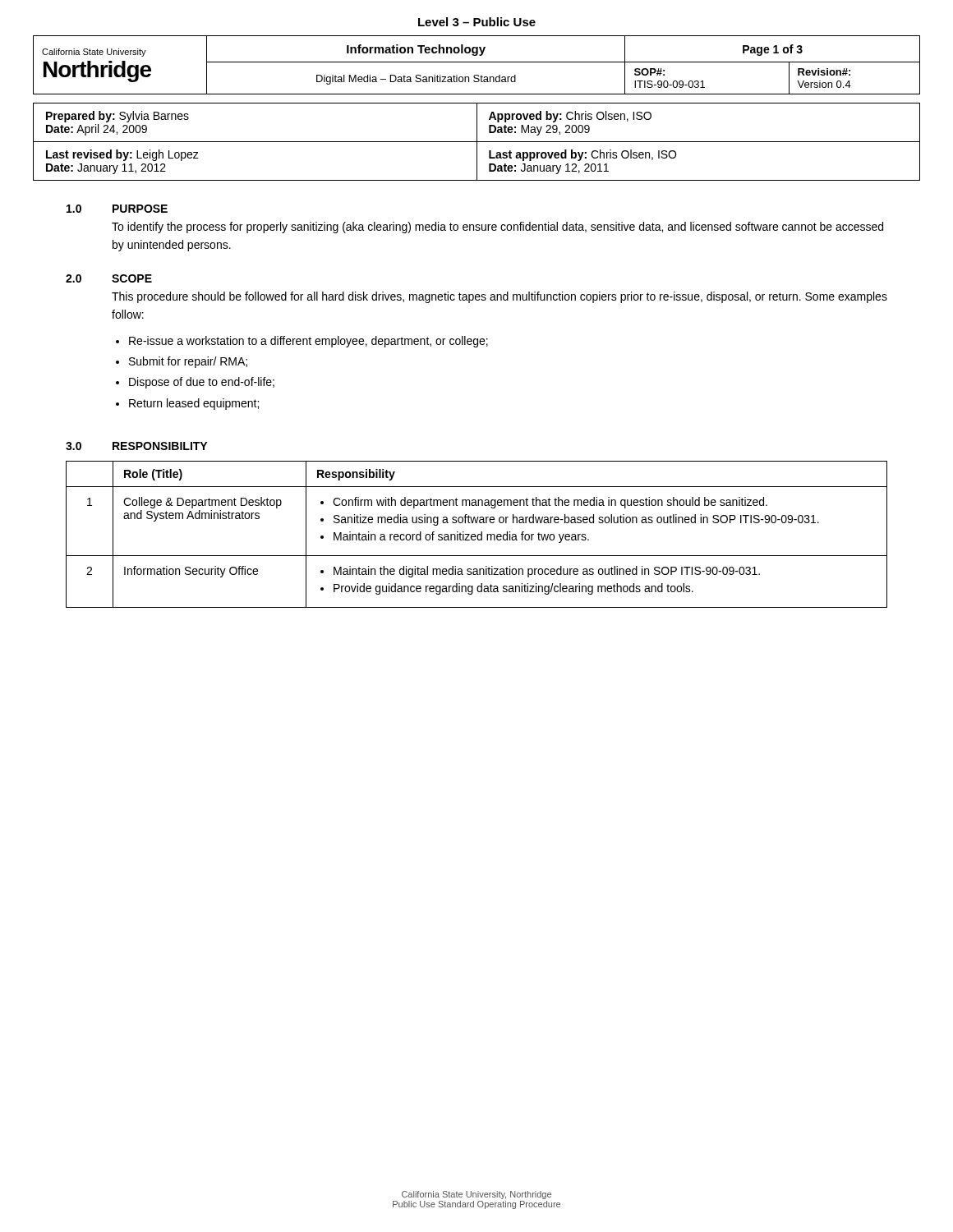This screenshot has width=953, height=1232.
Task: Locate the block of text that opens with "To identify the process for"
Action: (x=498, y=236)
